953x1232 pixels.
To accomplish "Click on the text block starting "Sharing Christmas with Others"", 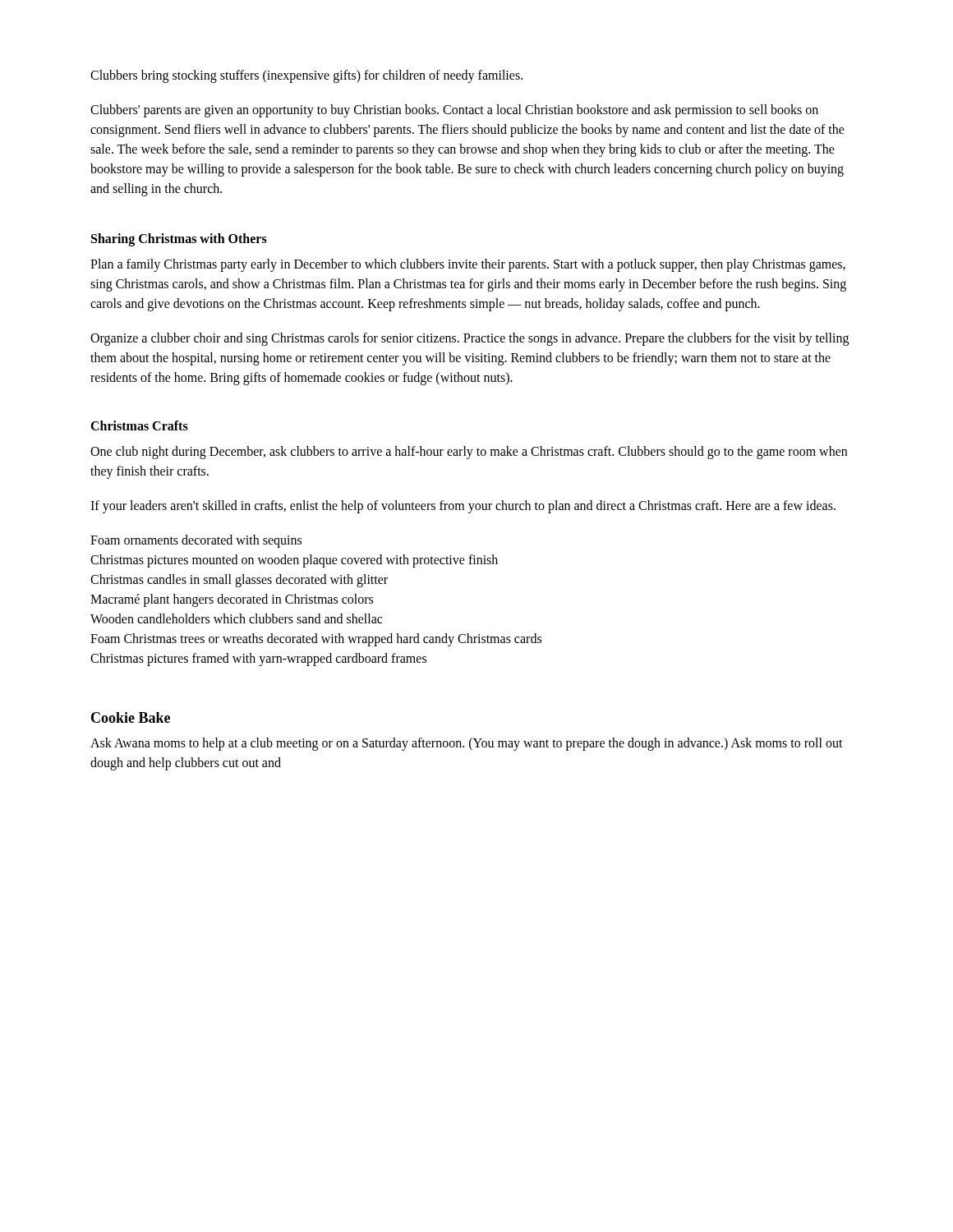I will coord(179,239).
